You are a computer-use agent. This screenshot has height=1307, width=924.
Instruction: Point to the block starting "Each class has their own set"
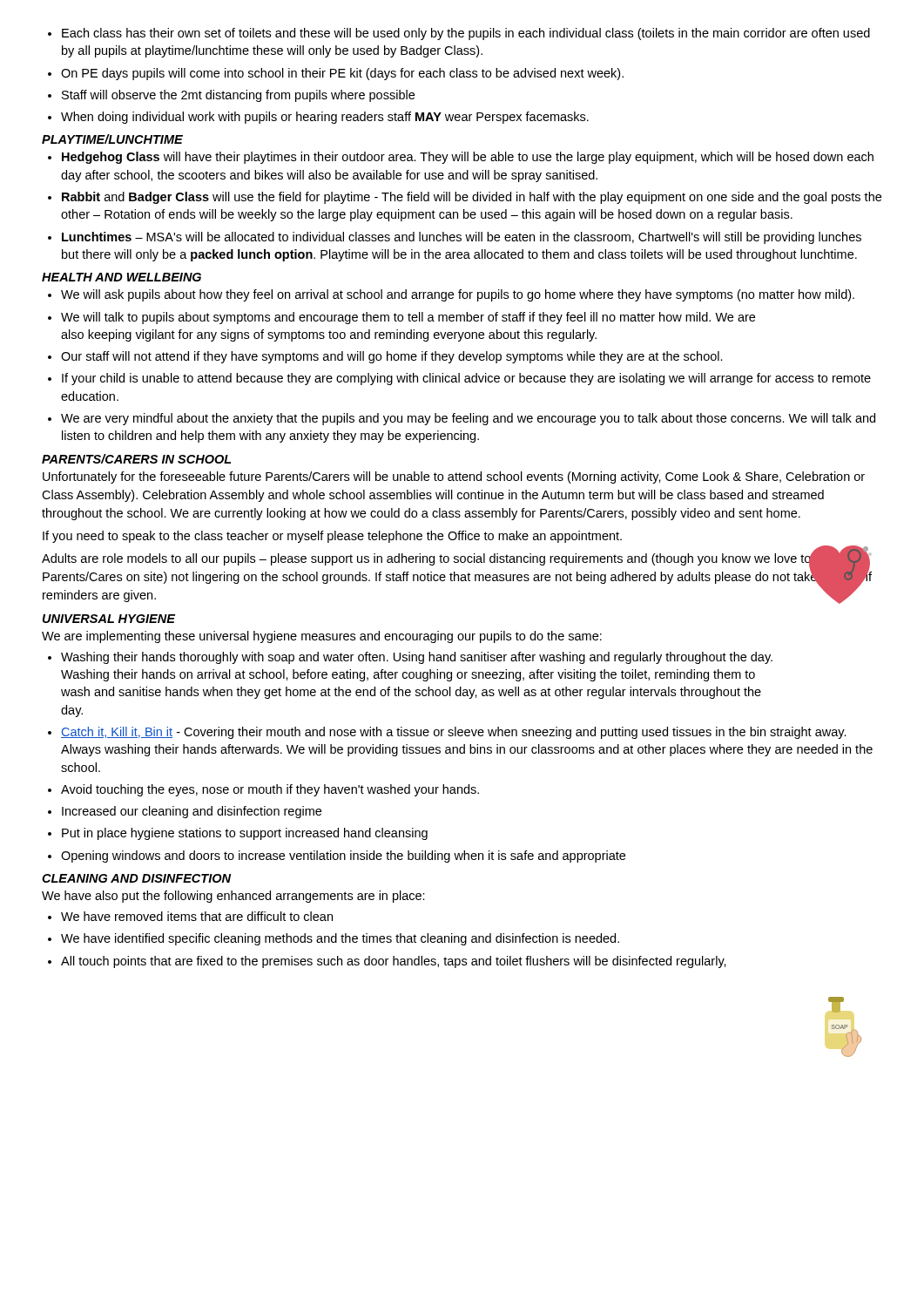462,75
